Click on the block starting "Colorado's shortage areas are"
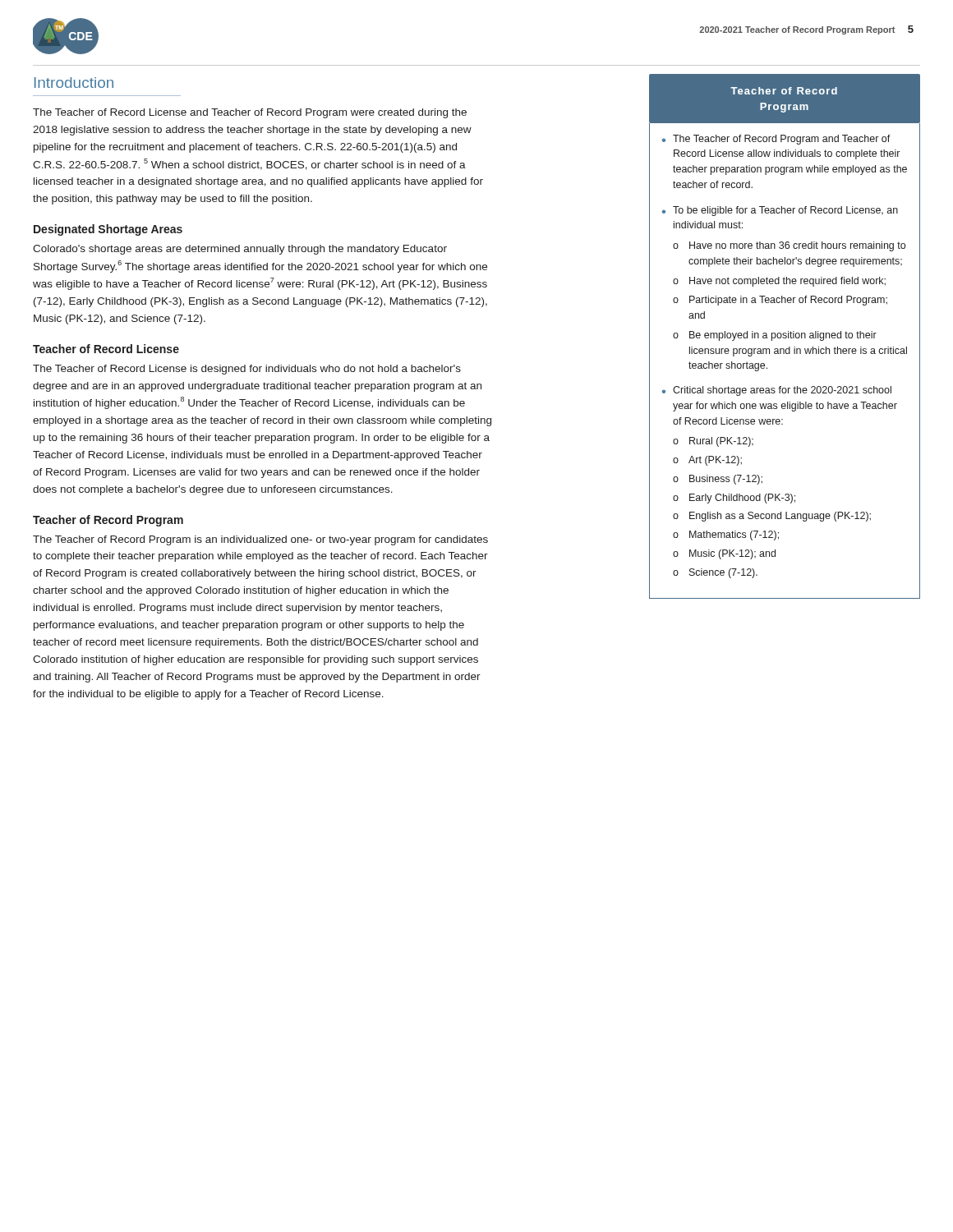Image resolution: width=953 pixels, height=1232 pixels. pyautogui.click(x=260, y=283)
